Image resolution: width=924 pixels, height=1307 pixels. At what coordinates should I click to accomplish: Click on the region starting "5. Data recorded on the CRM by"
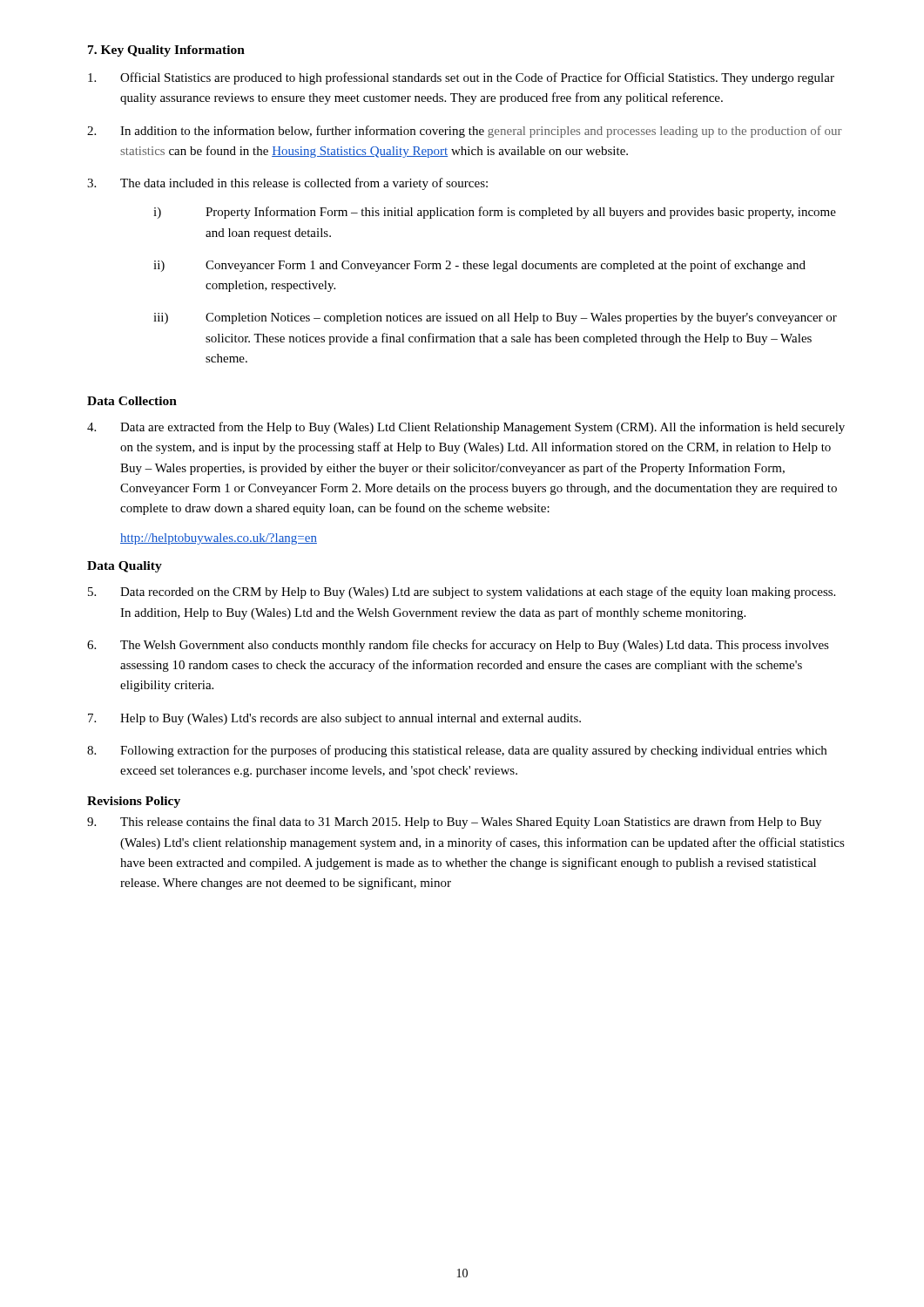[x=469, y=603]
